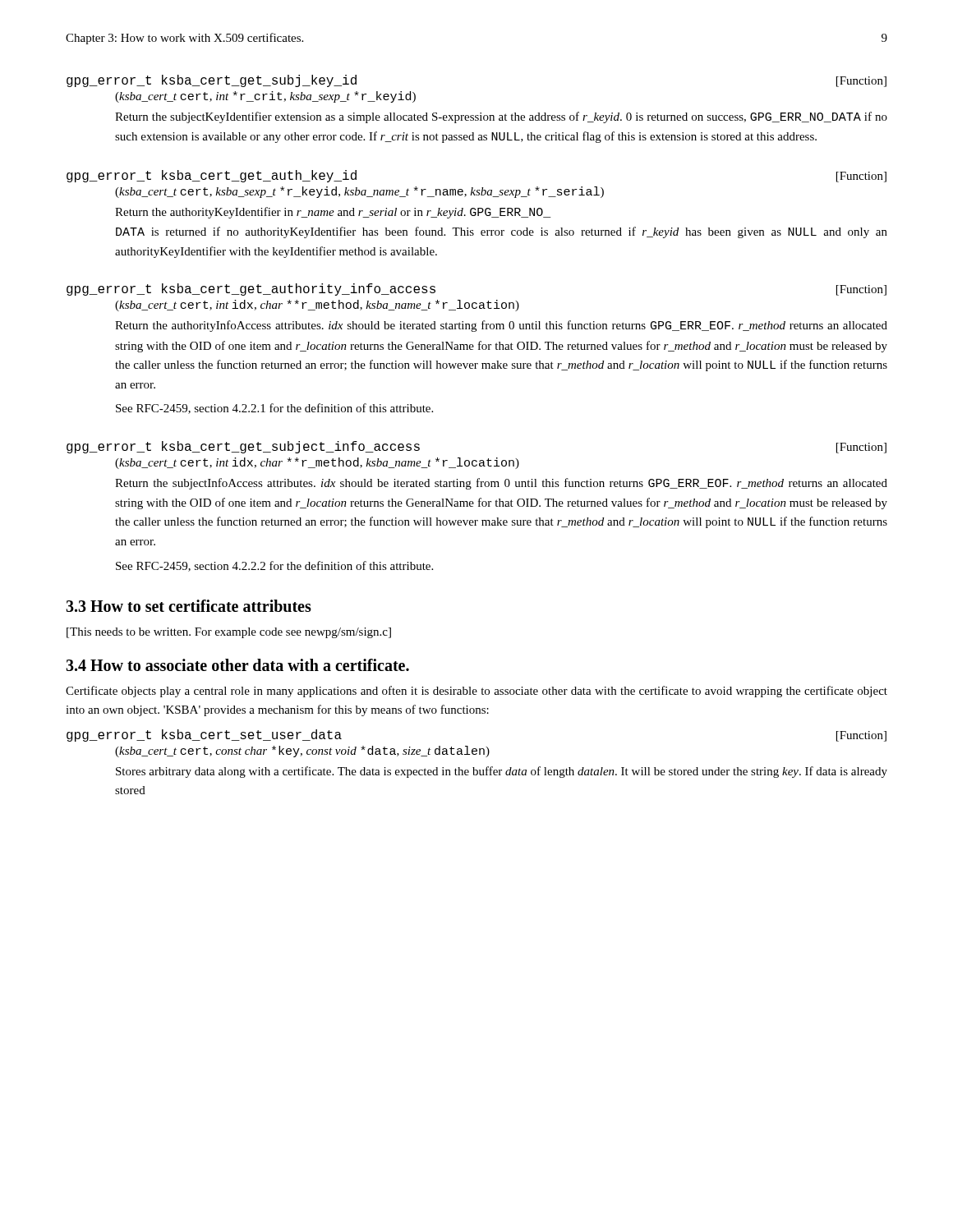Where is the passage that starts "[This needs to be written."?

point(229,631)
